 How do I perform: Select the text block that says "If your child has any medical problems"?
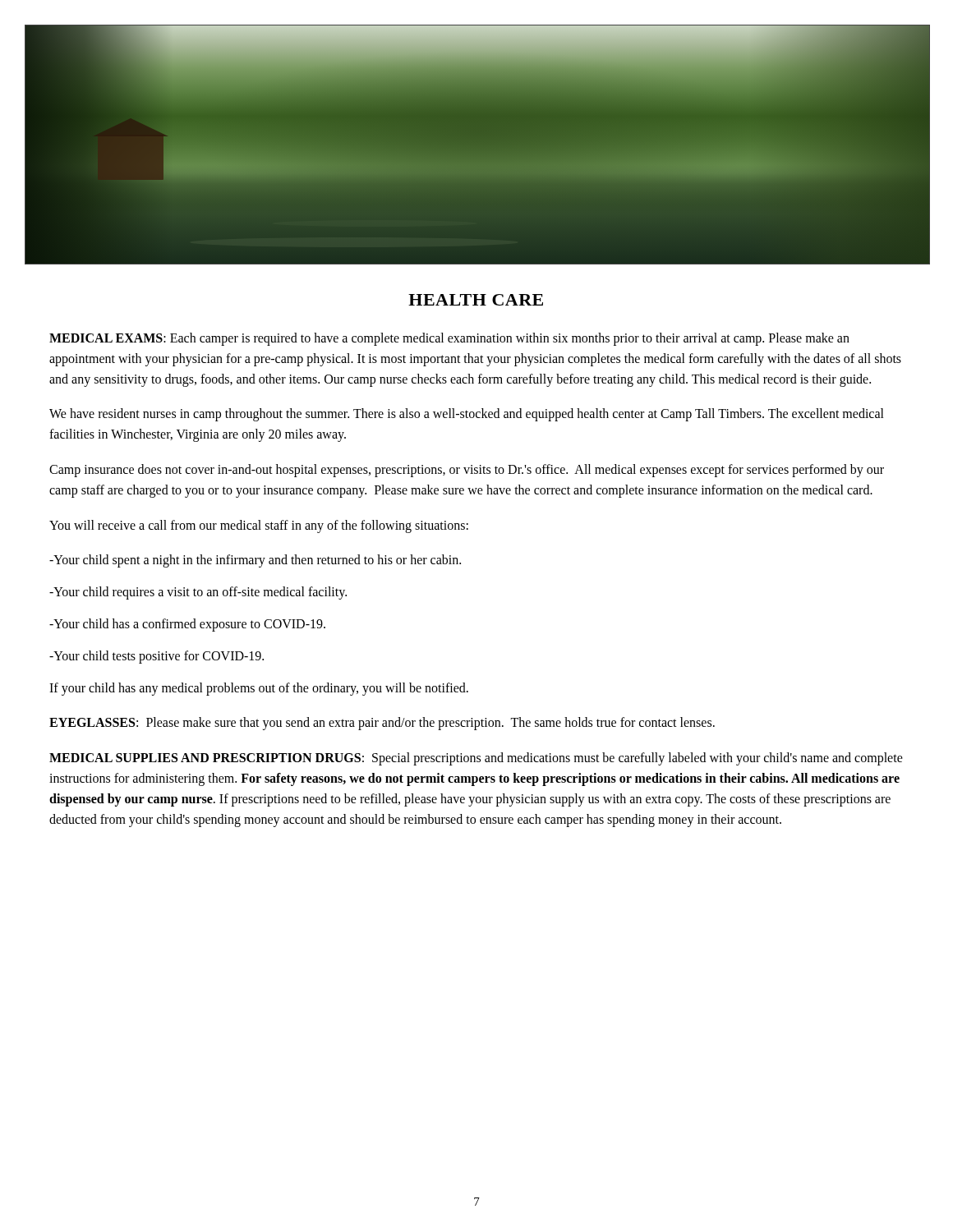pyautogui.click(x=259, y=688)
